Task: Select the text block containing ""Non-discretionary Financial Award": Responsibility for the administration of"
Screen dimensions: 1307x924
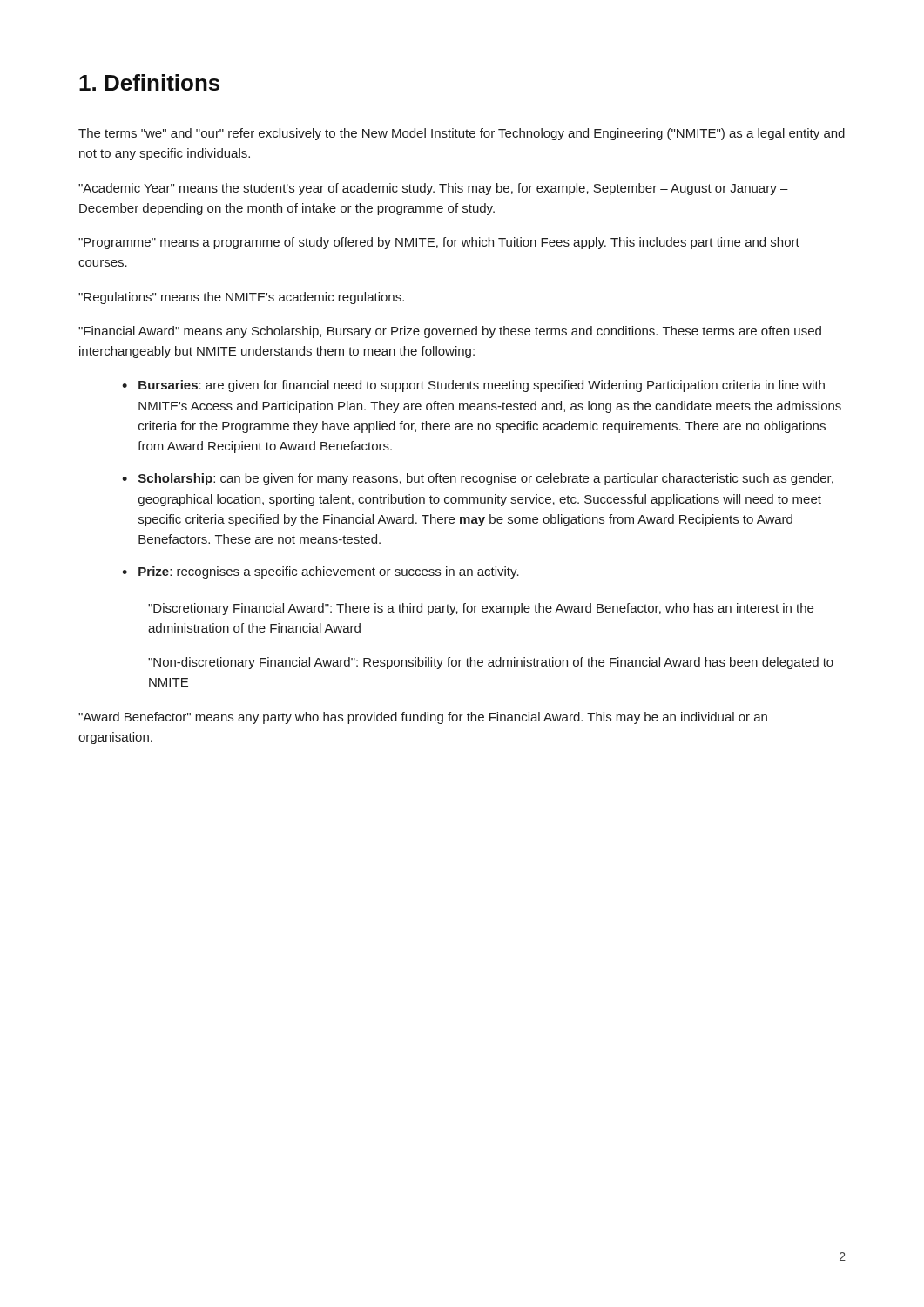Action: pos(491,672)
